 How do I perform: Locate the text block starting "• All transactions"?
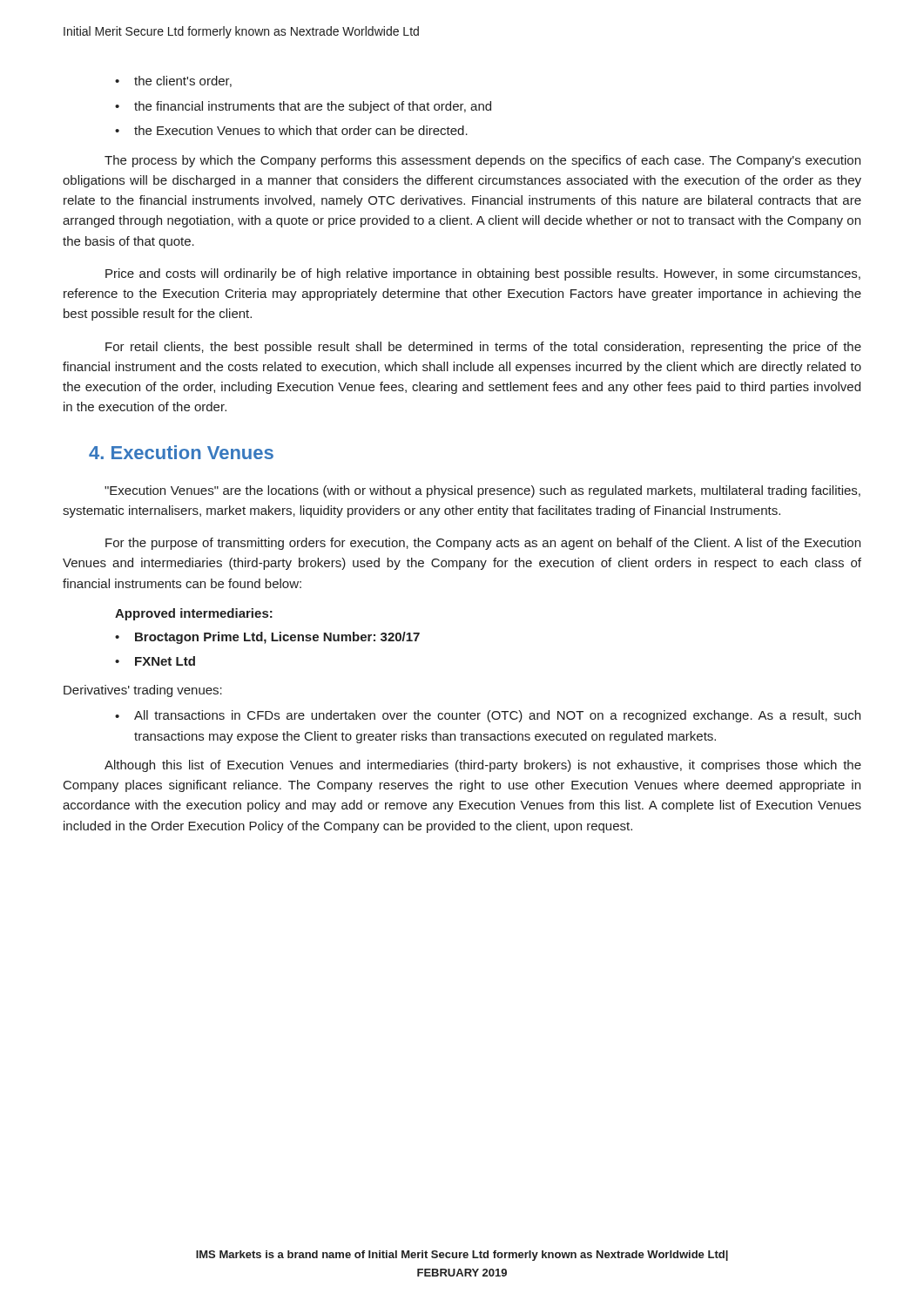(x=488, y=725)
